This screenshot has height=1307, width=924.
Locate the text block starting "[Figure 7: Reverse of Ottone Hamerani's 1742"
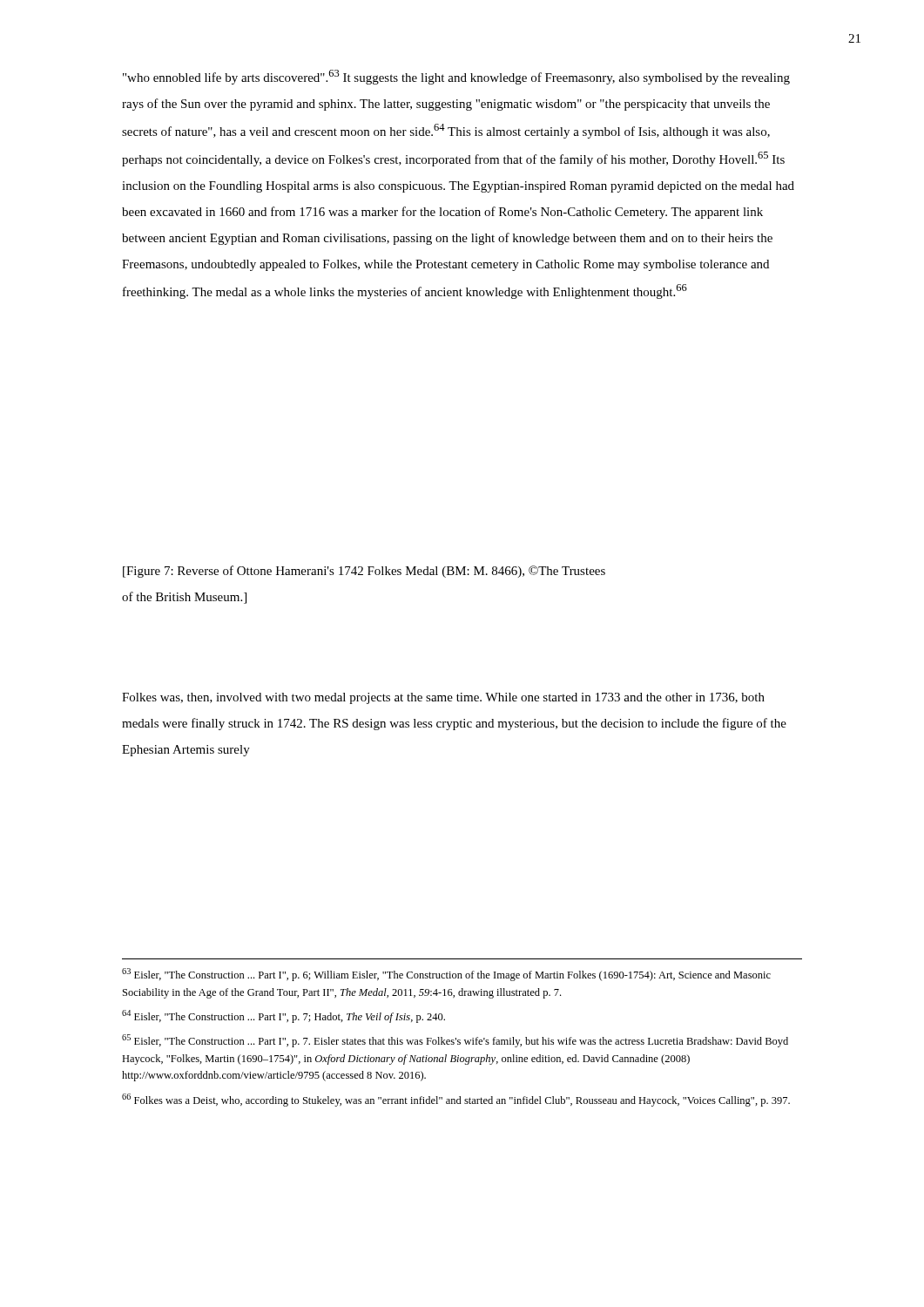462,584
